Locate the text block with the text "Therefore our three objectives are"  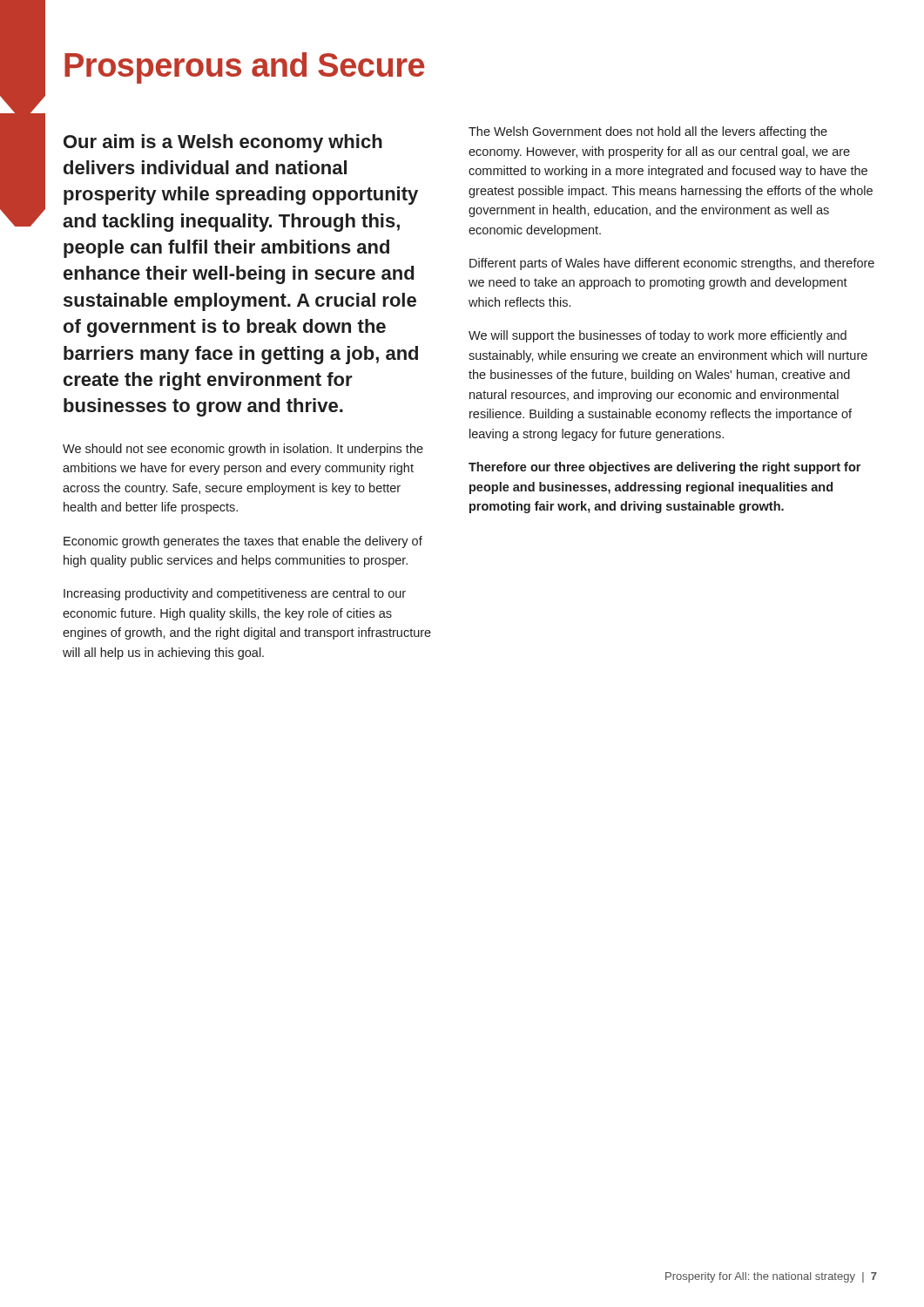pyautogui.click(x=673, y=487)
